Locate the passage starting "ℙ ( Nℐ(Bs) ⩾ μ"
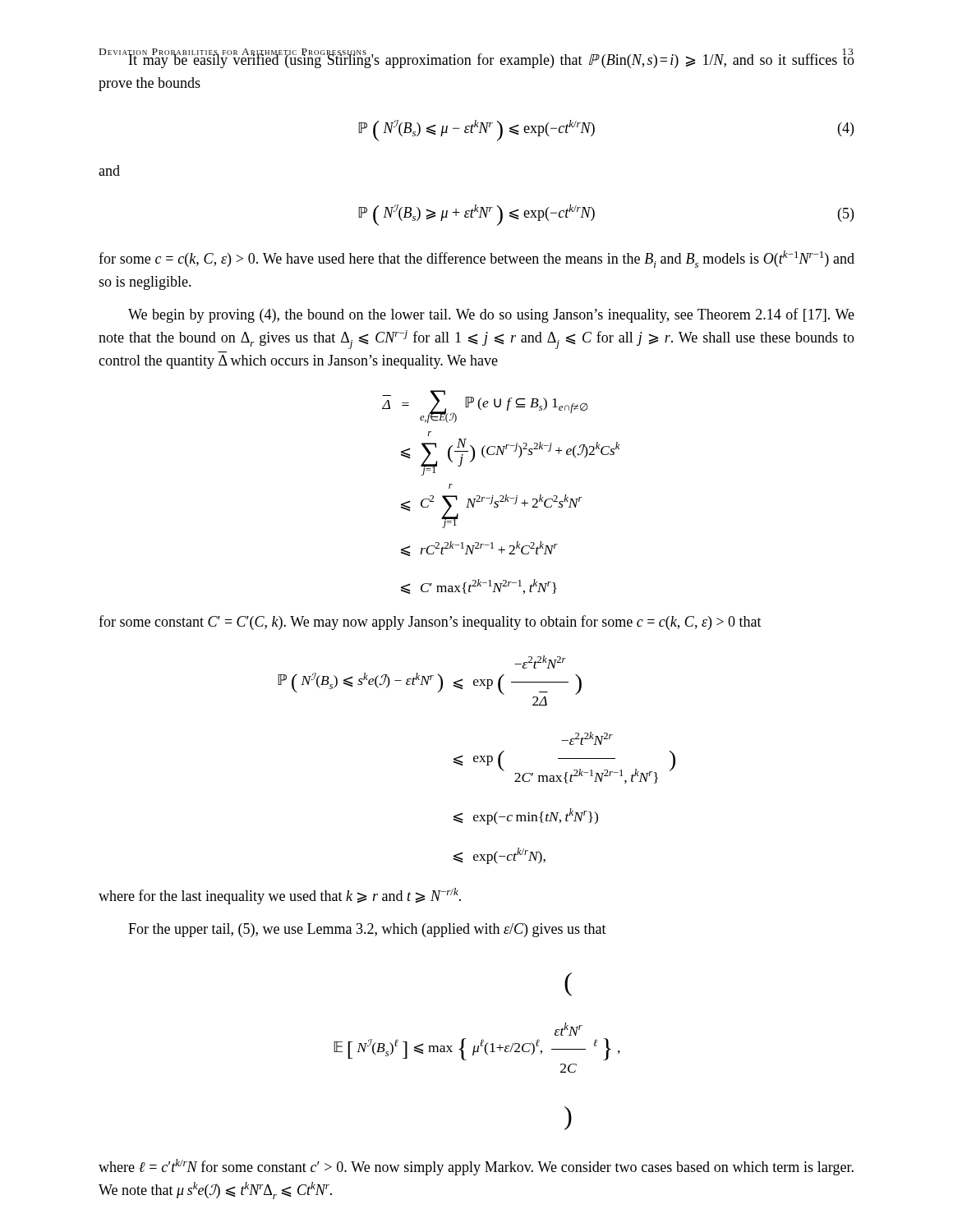Image resolution: width=953 pixels, height=1232 pixels. coord(606,214)
